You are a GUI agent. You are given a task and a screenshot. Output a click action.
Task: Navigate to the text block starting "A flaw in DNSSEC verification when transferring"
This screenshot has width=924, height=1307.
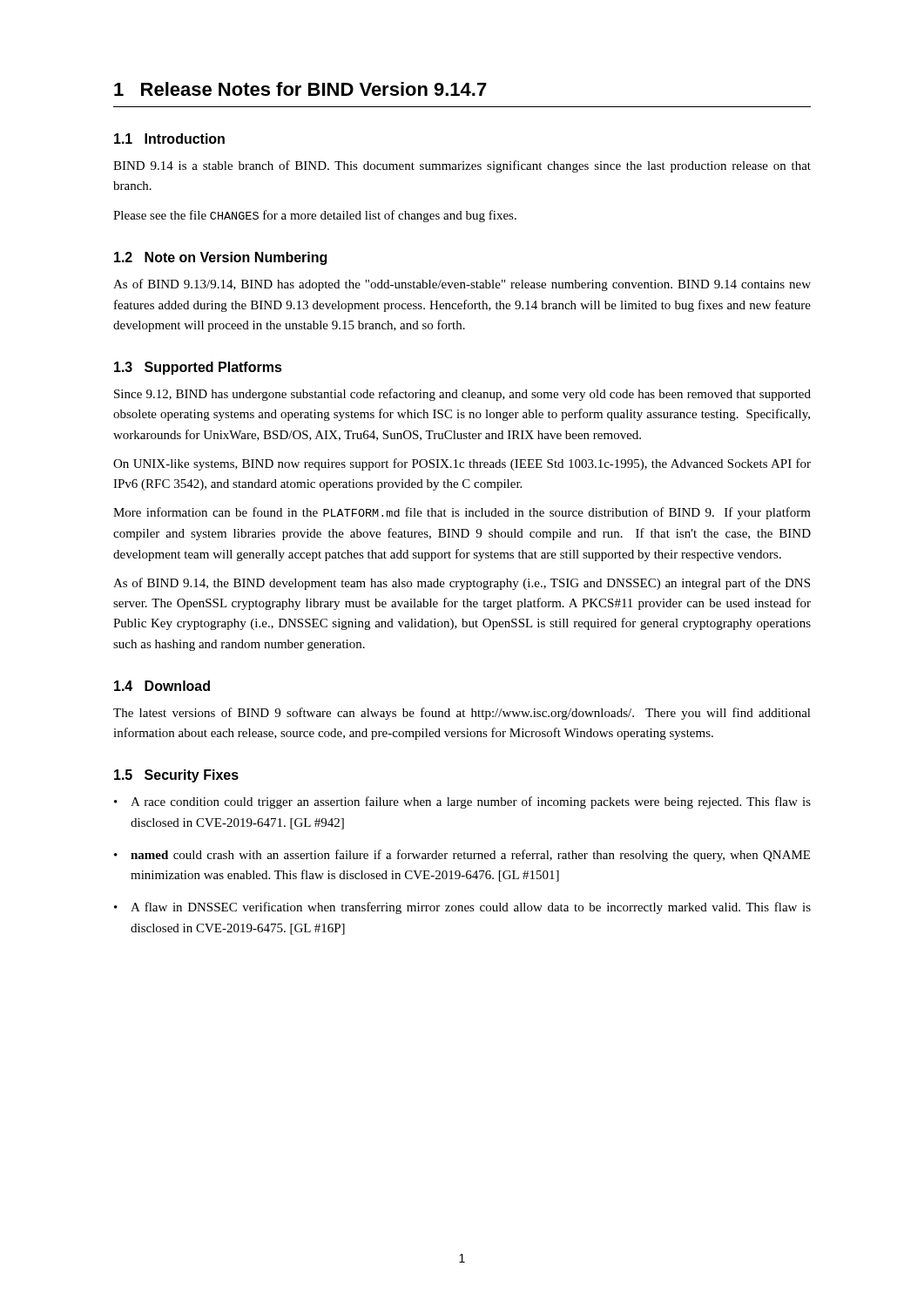(x=462, y=918)
